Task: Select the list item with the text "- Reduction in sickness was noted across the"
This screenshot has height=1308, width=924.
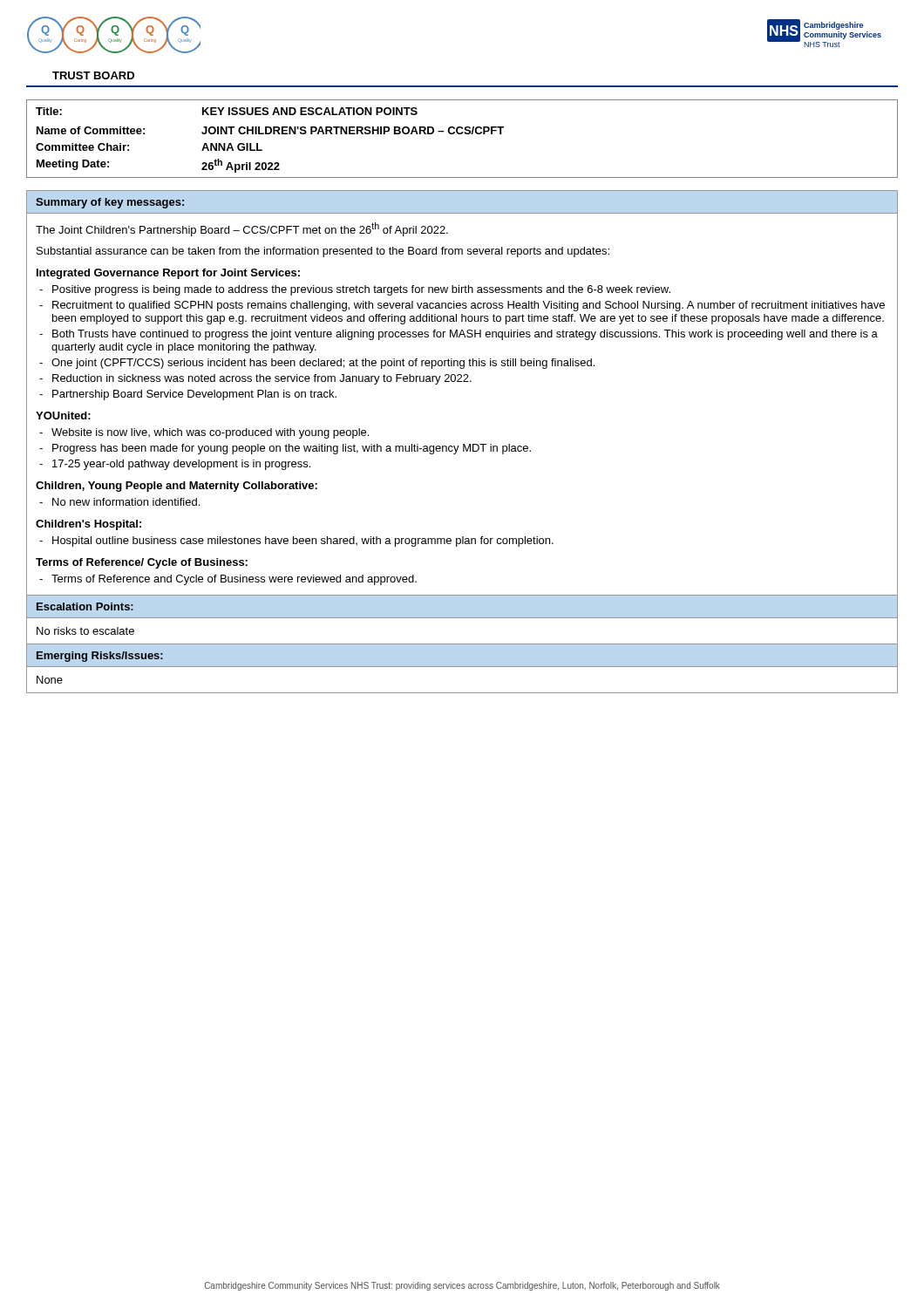Action: click(464, 378)
